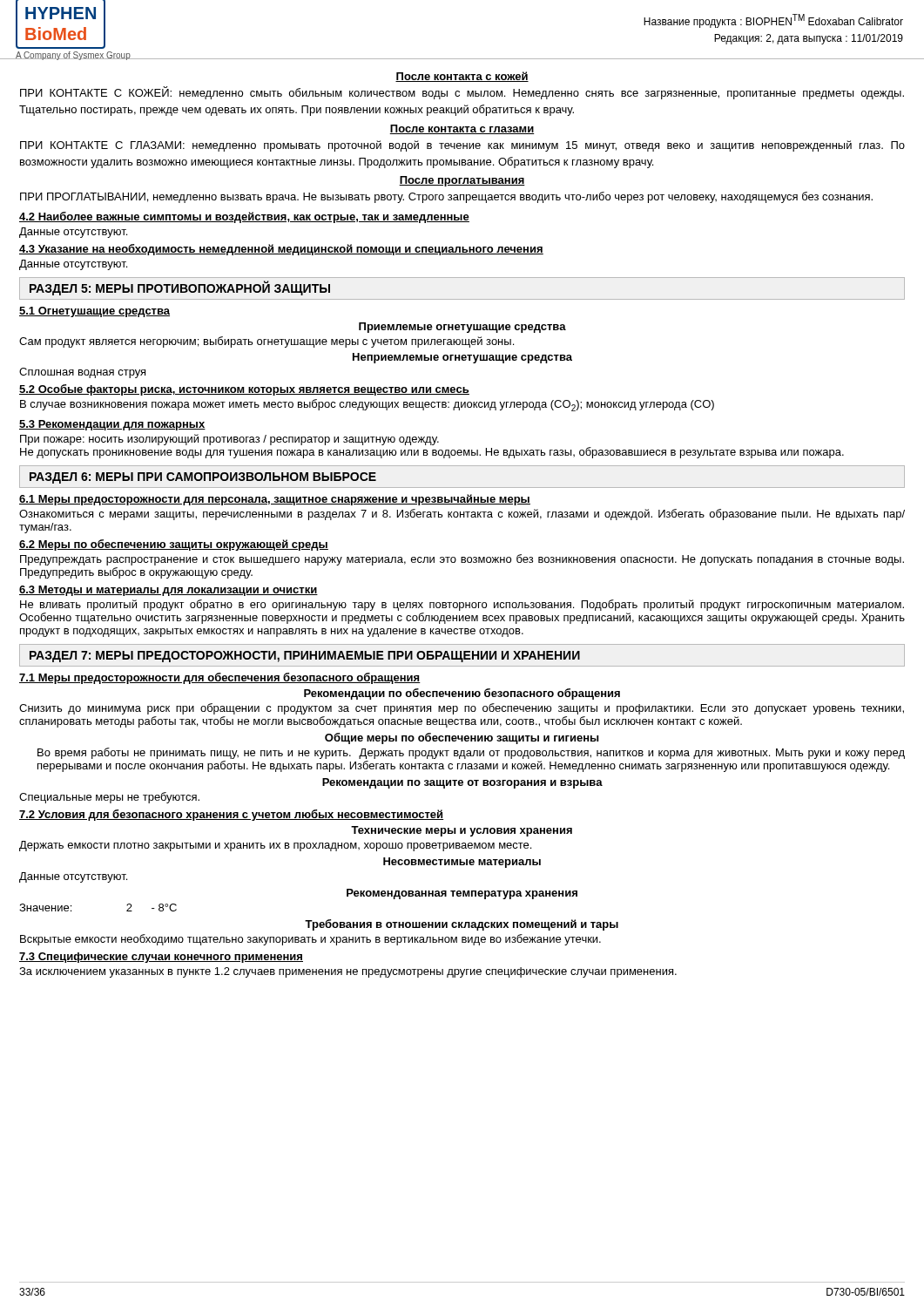Find the text block with the text "Держать емкости плотно закрытыми"
The height and width of the screenshot is (1307, 924).
276,845
